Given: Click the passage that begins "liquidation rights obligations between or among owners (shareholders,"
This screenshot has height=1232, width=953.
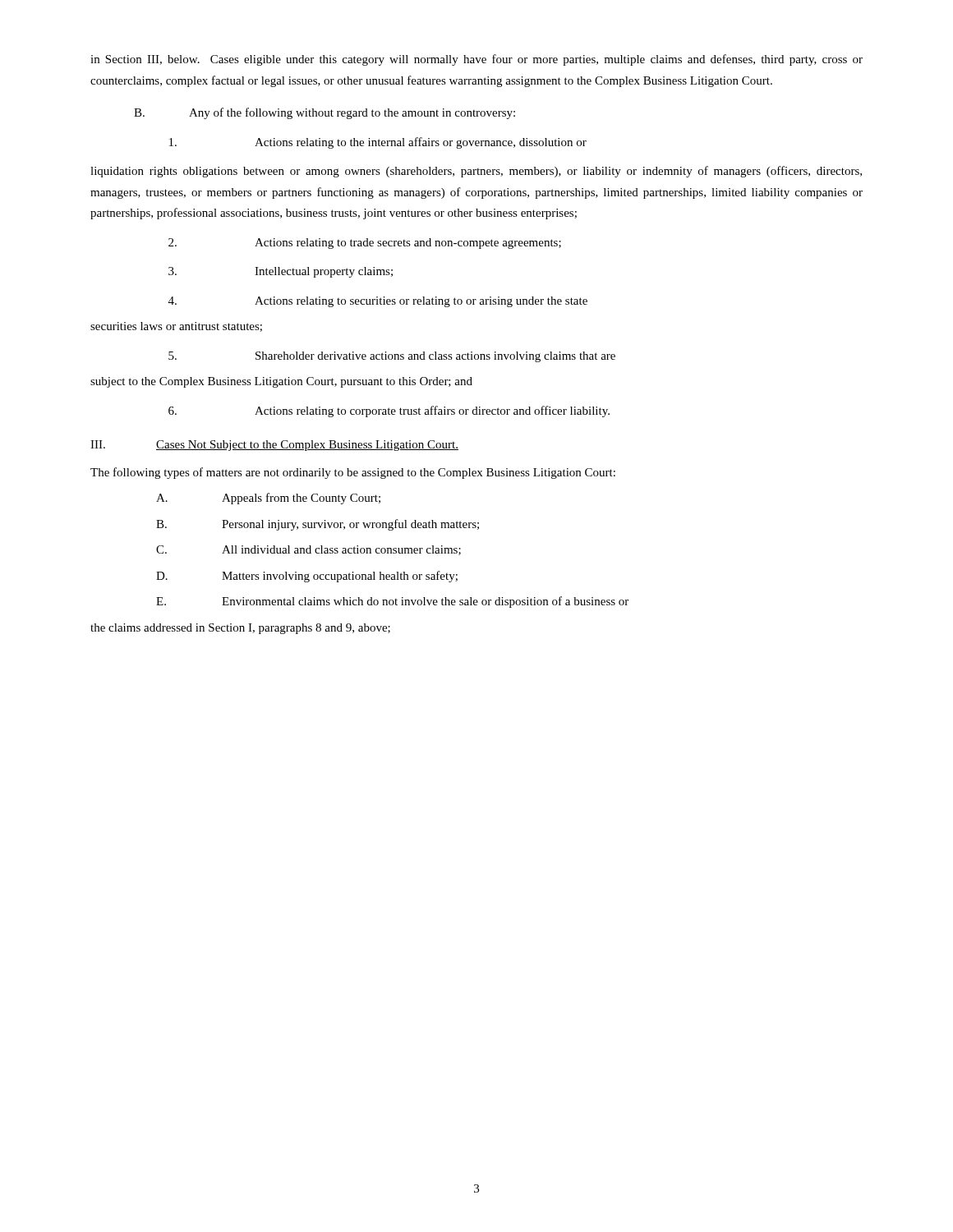Looking at the screenshot, I should tap(476, 192).
